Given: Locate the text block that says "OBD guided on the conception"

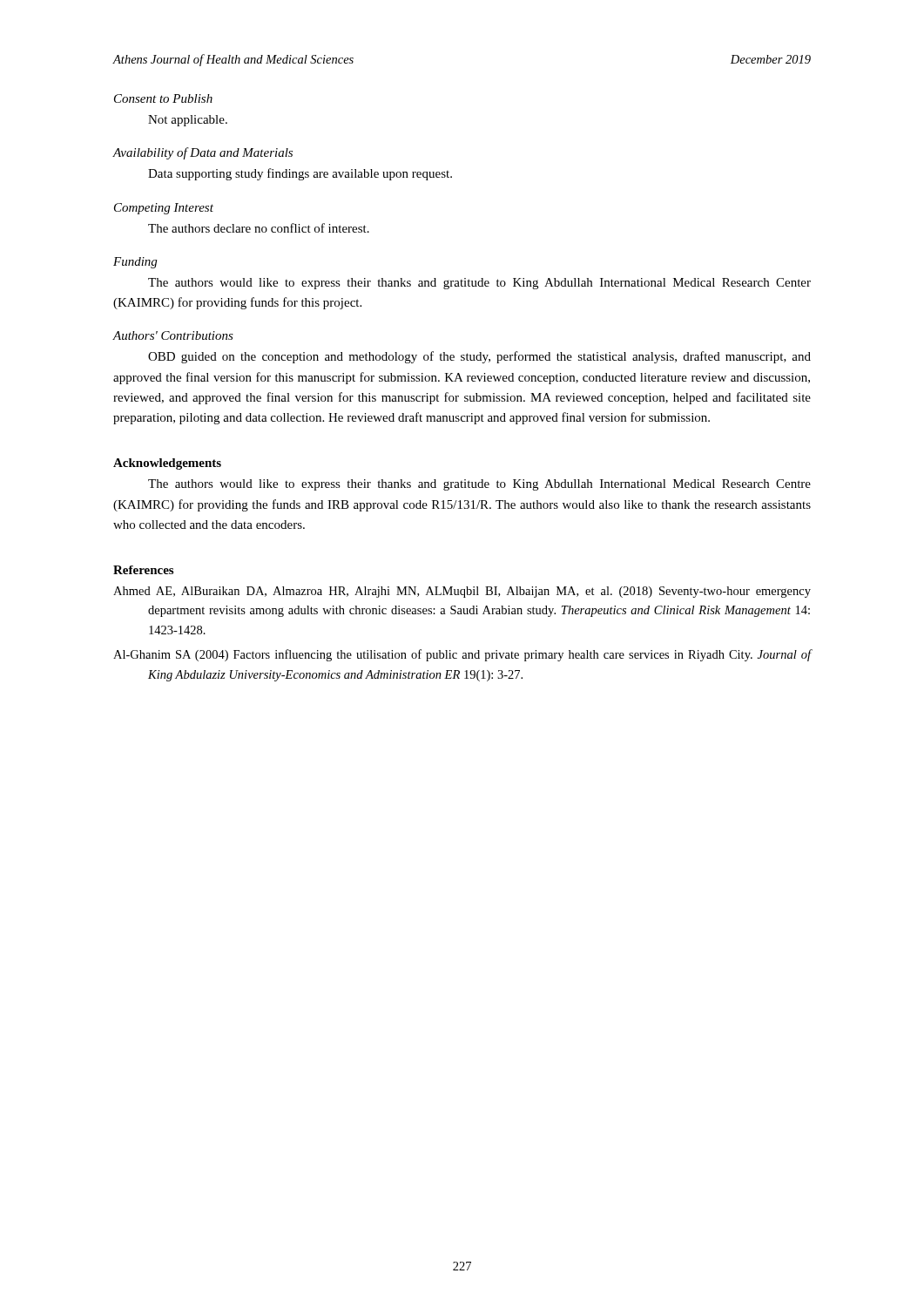Looking at the screenshot, I should 462,387.
